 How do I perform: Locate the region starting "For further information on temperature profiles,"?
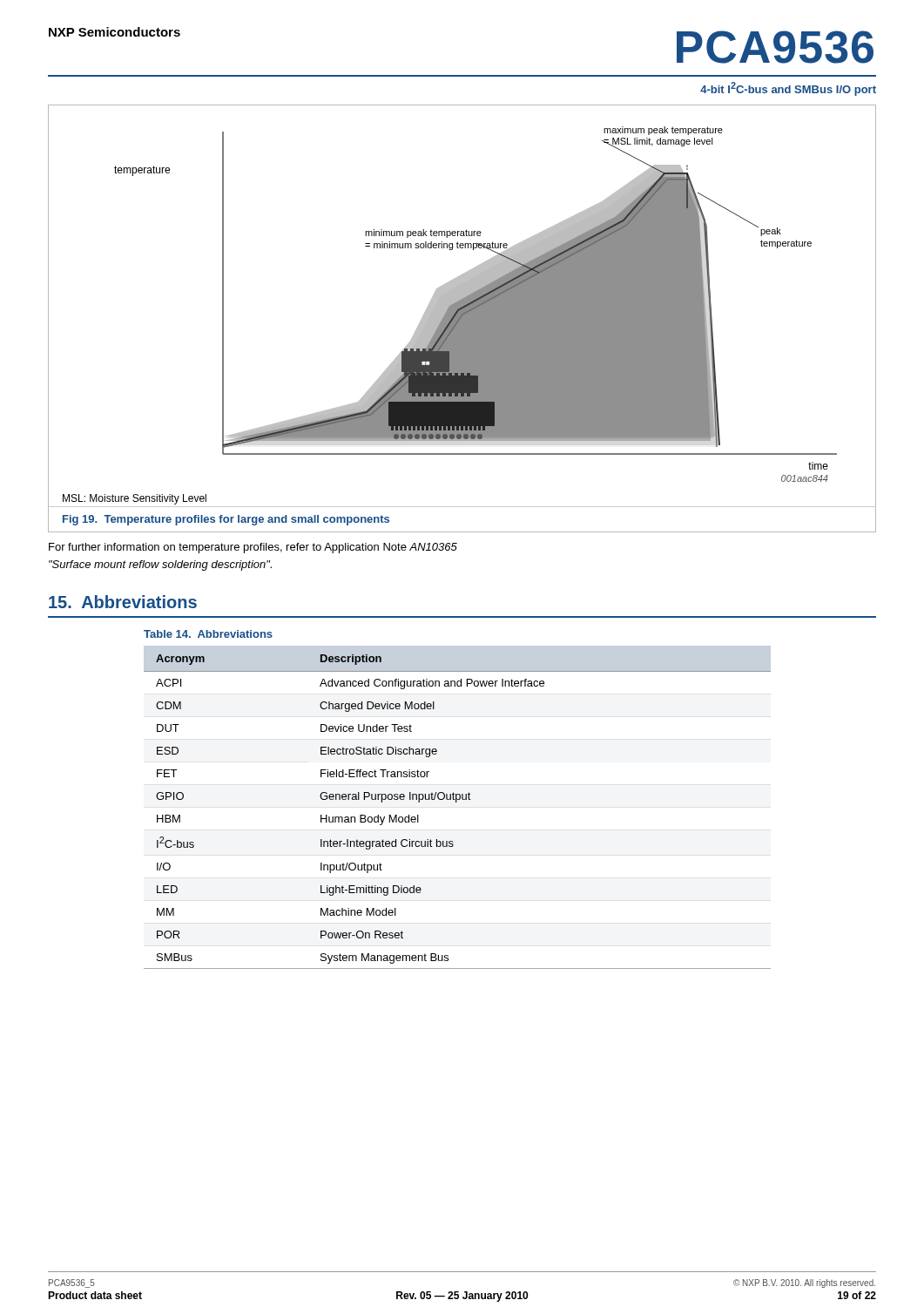[x=252, y=556]
